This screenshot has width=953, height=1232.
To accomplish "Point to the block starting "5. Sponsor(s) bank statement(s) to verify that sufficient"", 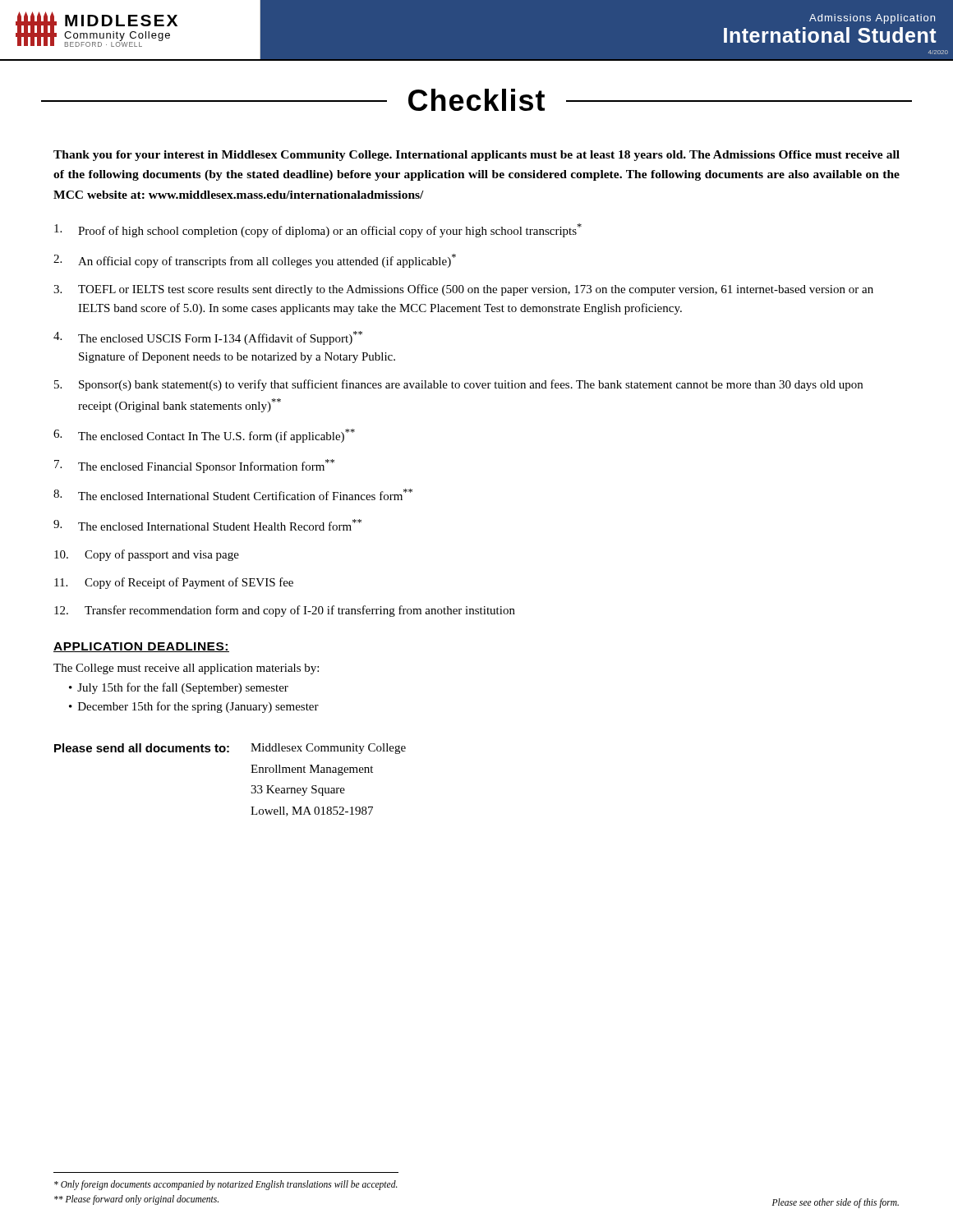I will 476,395.
